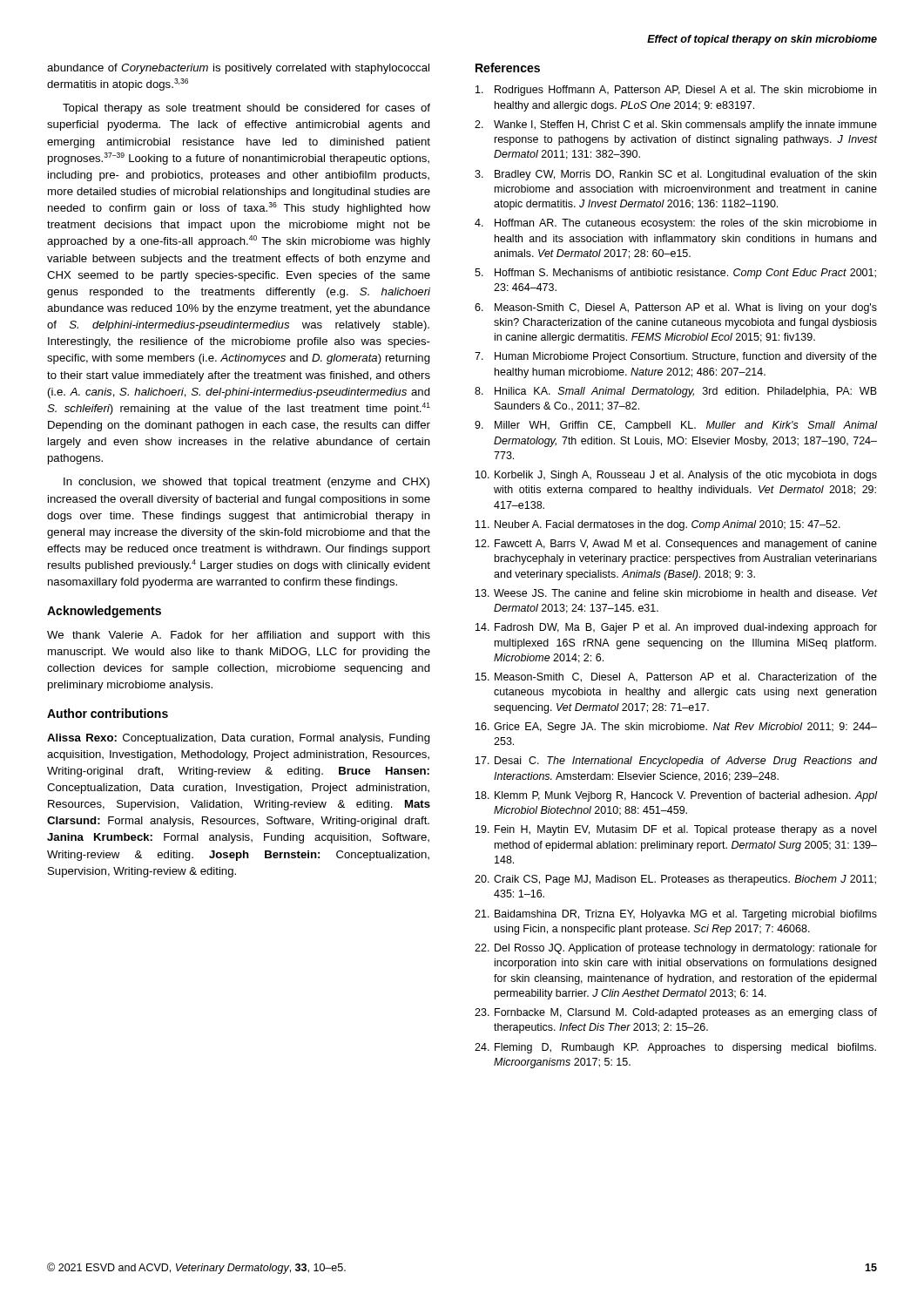Navigate to the text block starting "6. Meason-Smith C, Diesel A, Patterson"

pos(676,323)
